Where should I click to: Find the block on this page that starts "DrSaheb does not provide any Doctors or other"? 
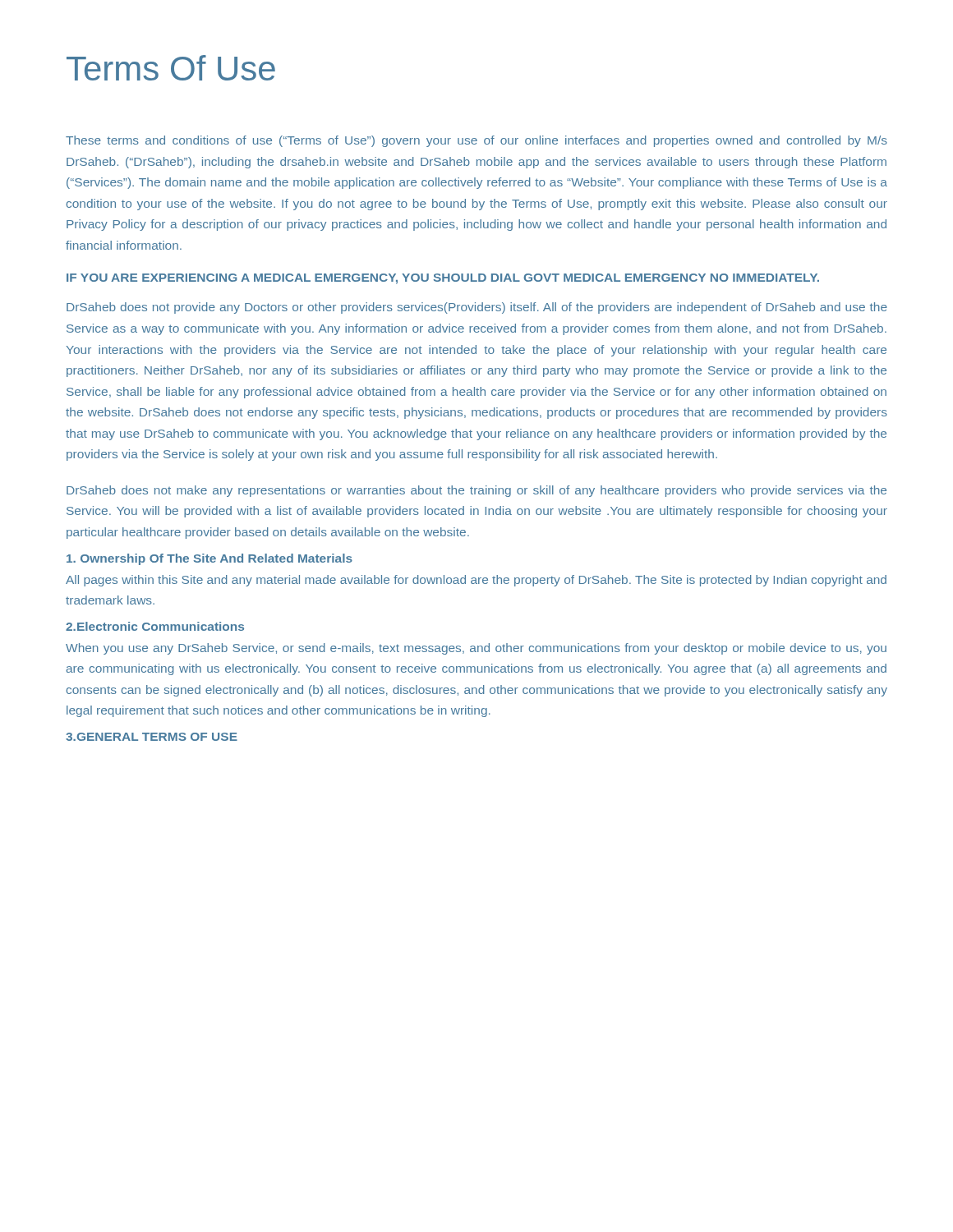coord(476,381)
